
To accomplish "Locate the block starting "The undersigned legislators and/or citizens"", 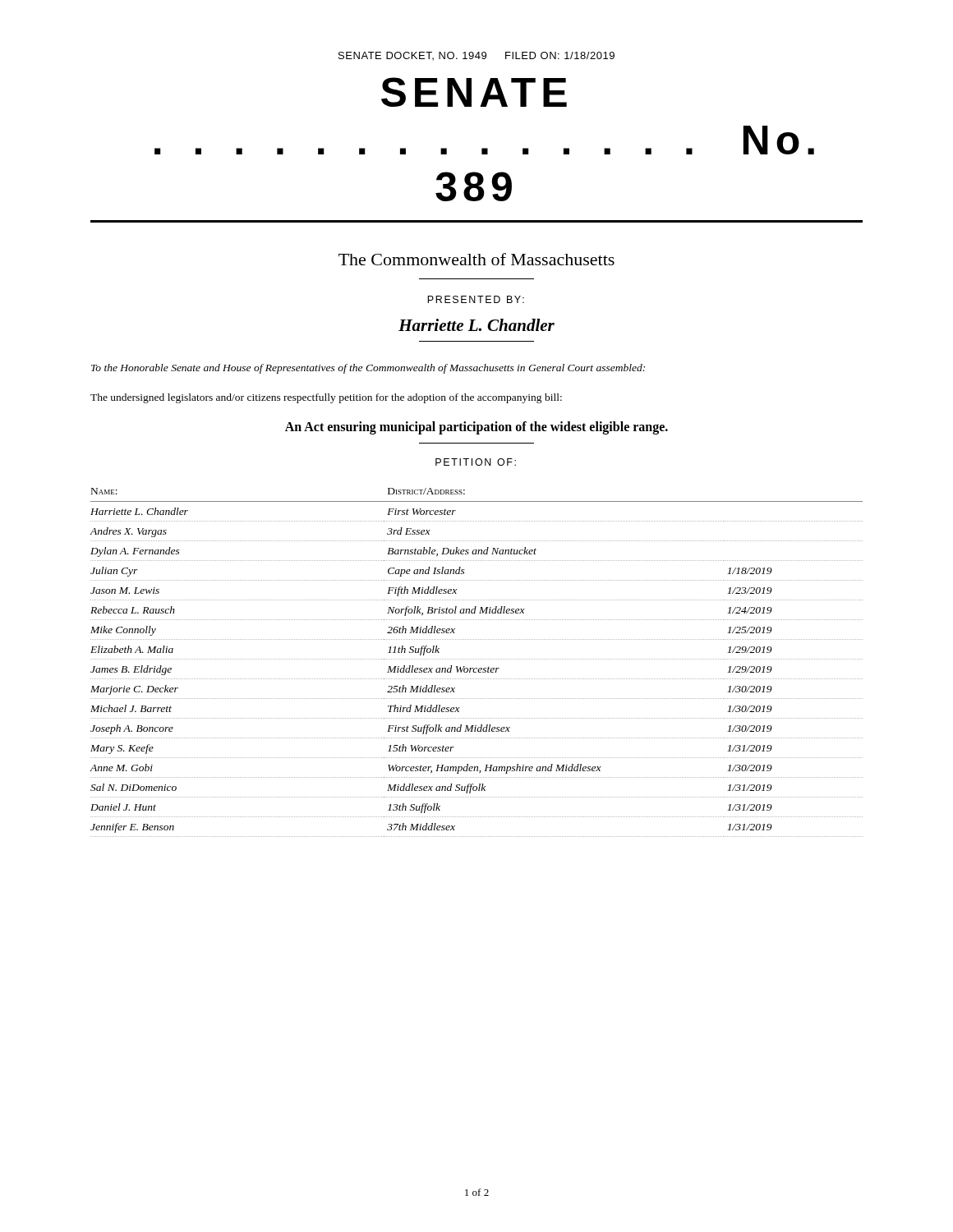I will click(326, 397).
